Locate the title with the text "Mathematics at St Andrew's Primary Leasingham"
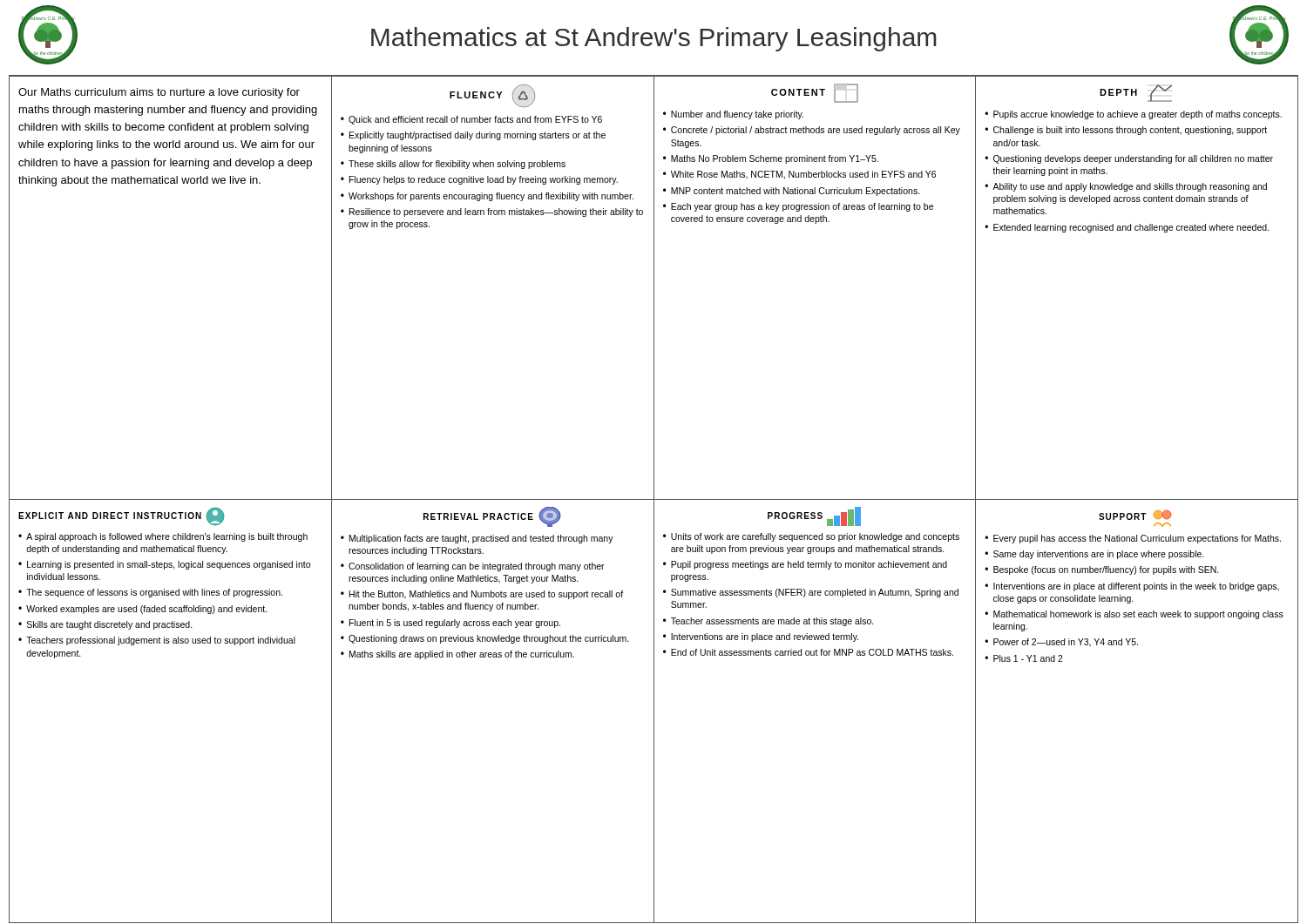Screen dimensions: 924x1307 [654, 37]
